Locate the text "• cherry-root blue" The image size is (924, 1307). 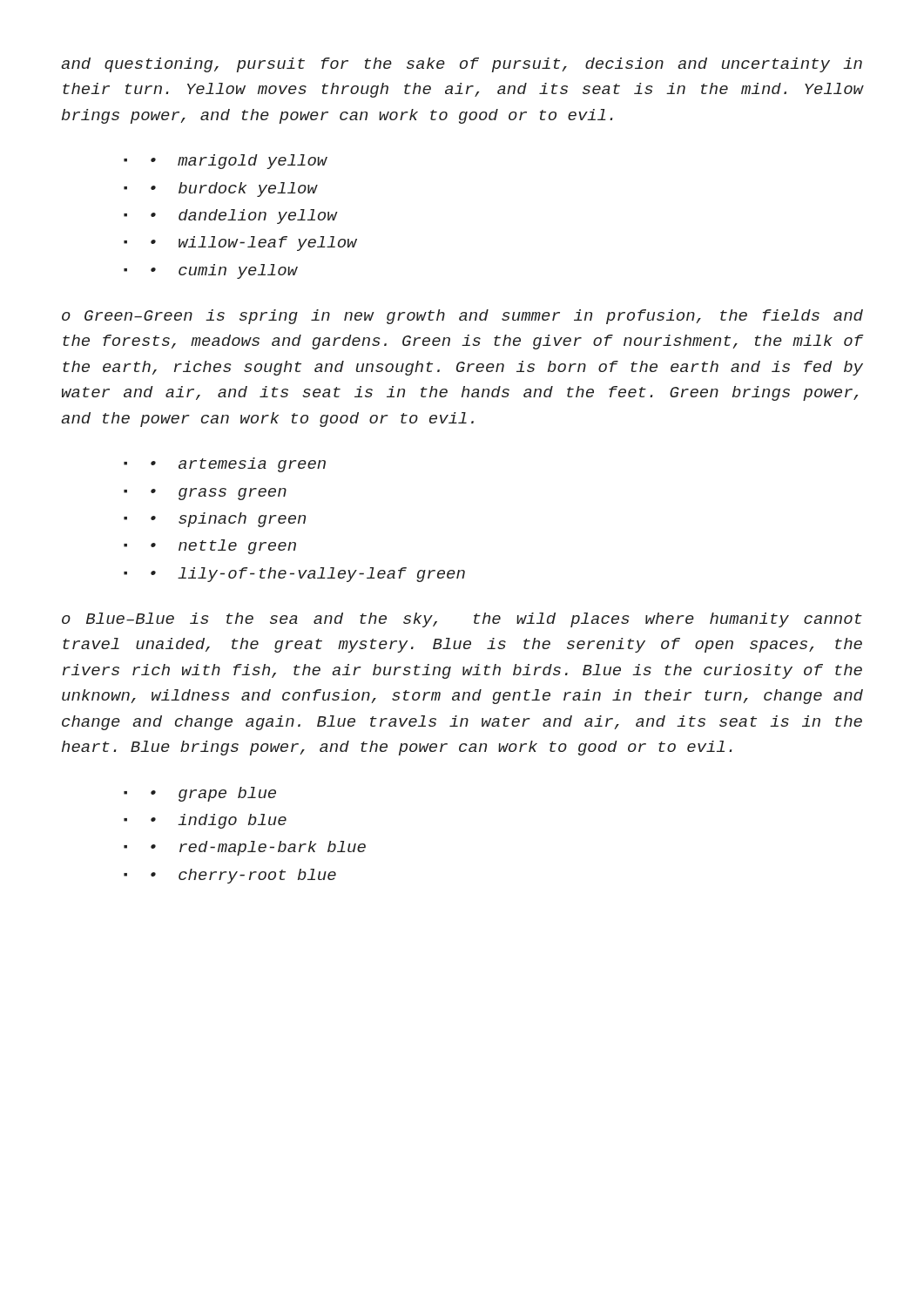tap(242, 875)
